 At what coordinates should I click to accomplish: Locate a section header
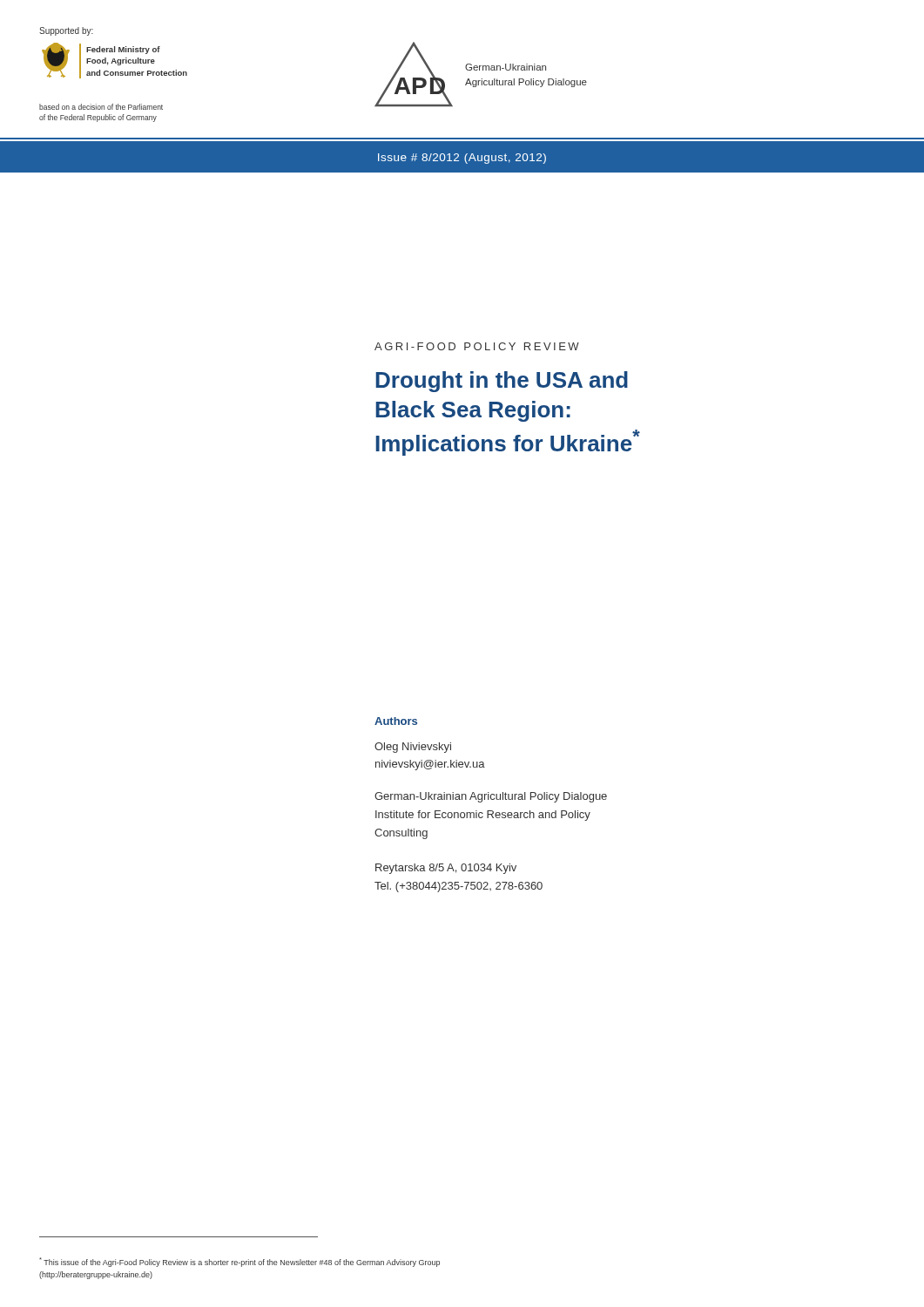click(396, 721)
